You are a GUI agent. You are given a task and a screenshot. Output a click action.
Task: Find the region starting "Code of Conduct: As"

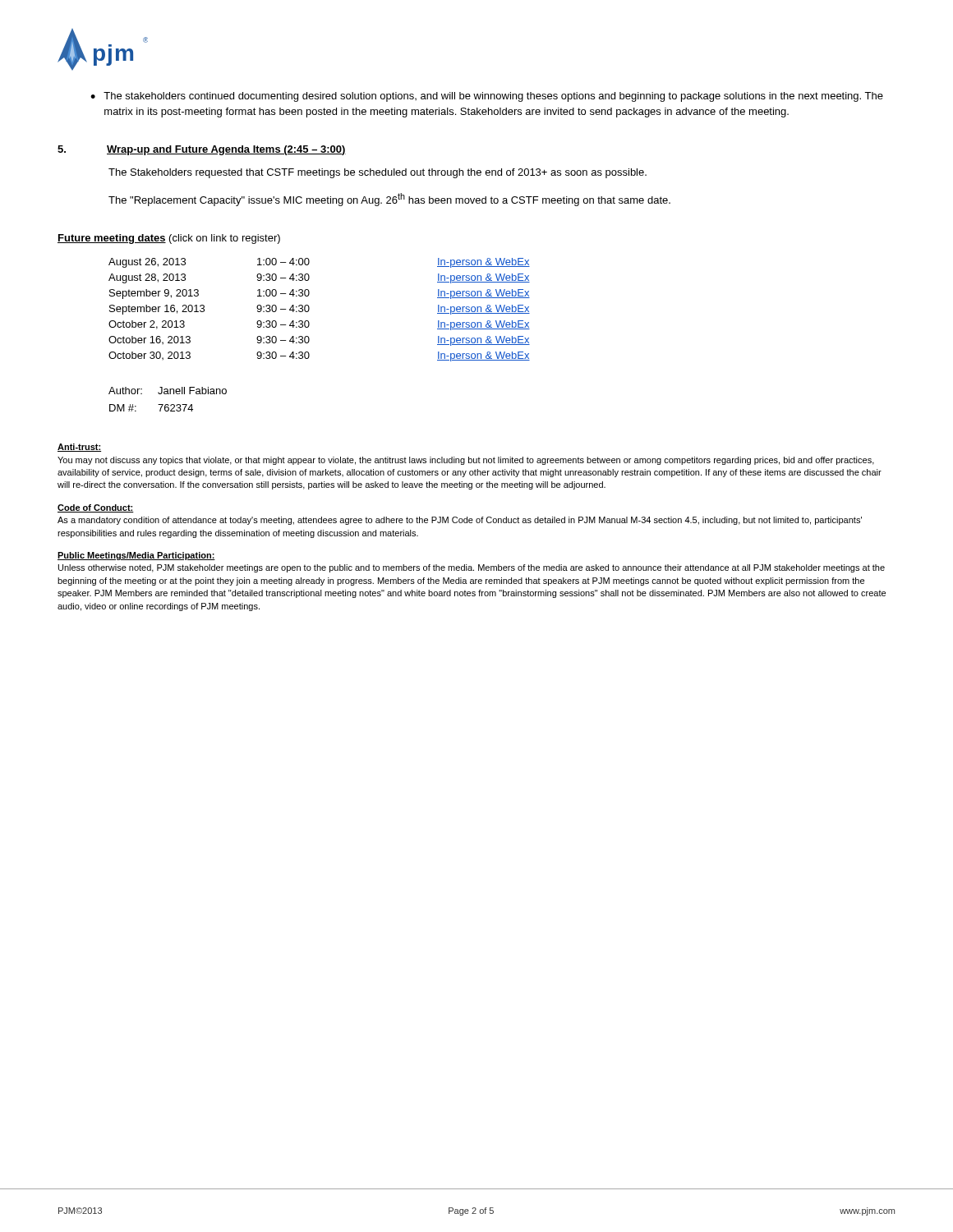point(460,520)
